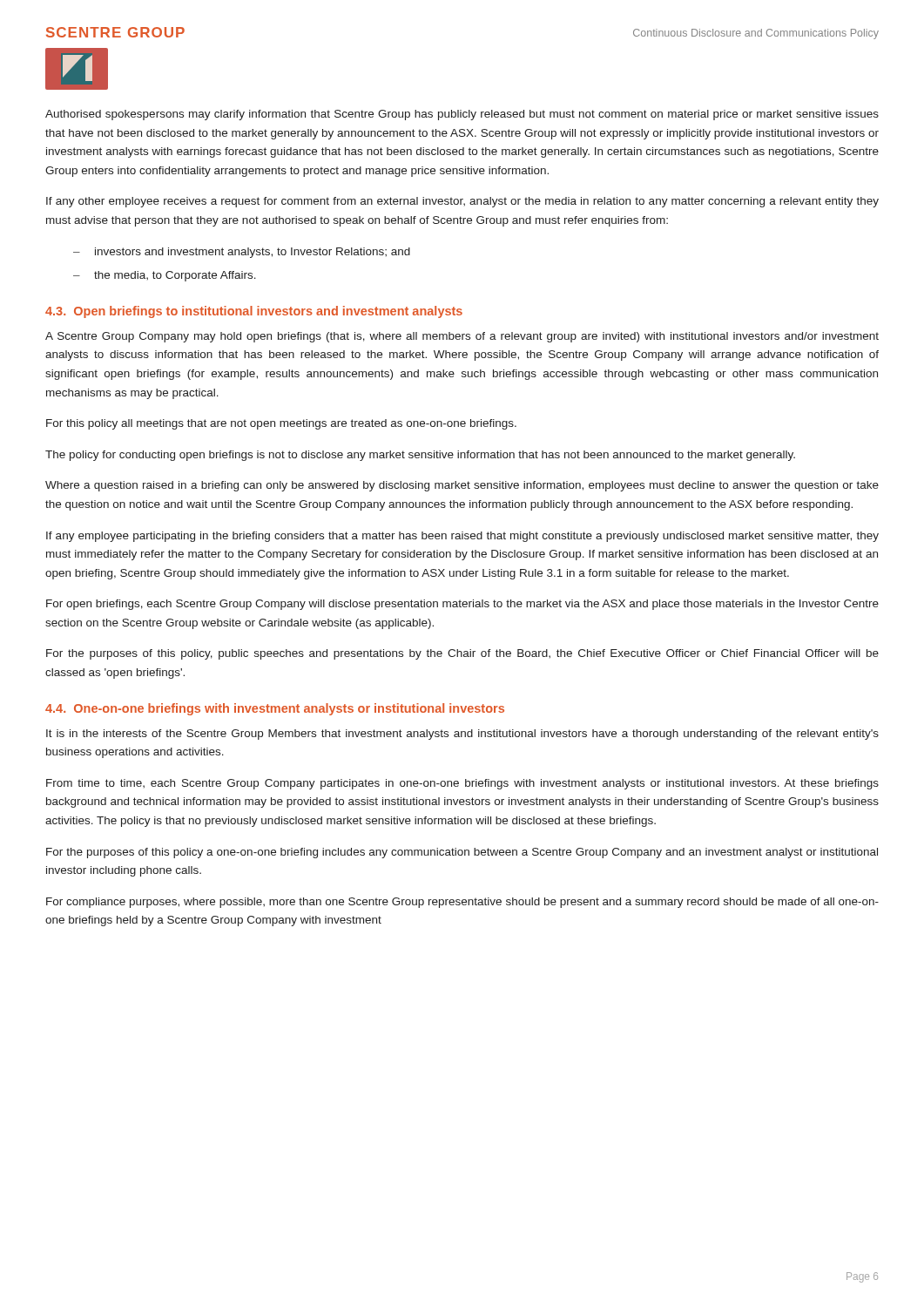This screenshot has width=924, height=1307.
Task: Point to the text starting "For open briefings,"
Action: [x=462, y=613]
